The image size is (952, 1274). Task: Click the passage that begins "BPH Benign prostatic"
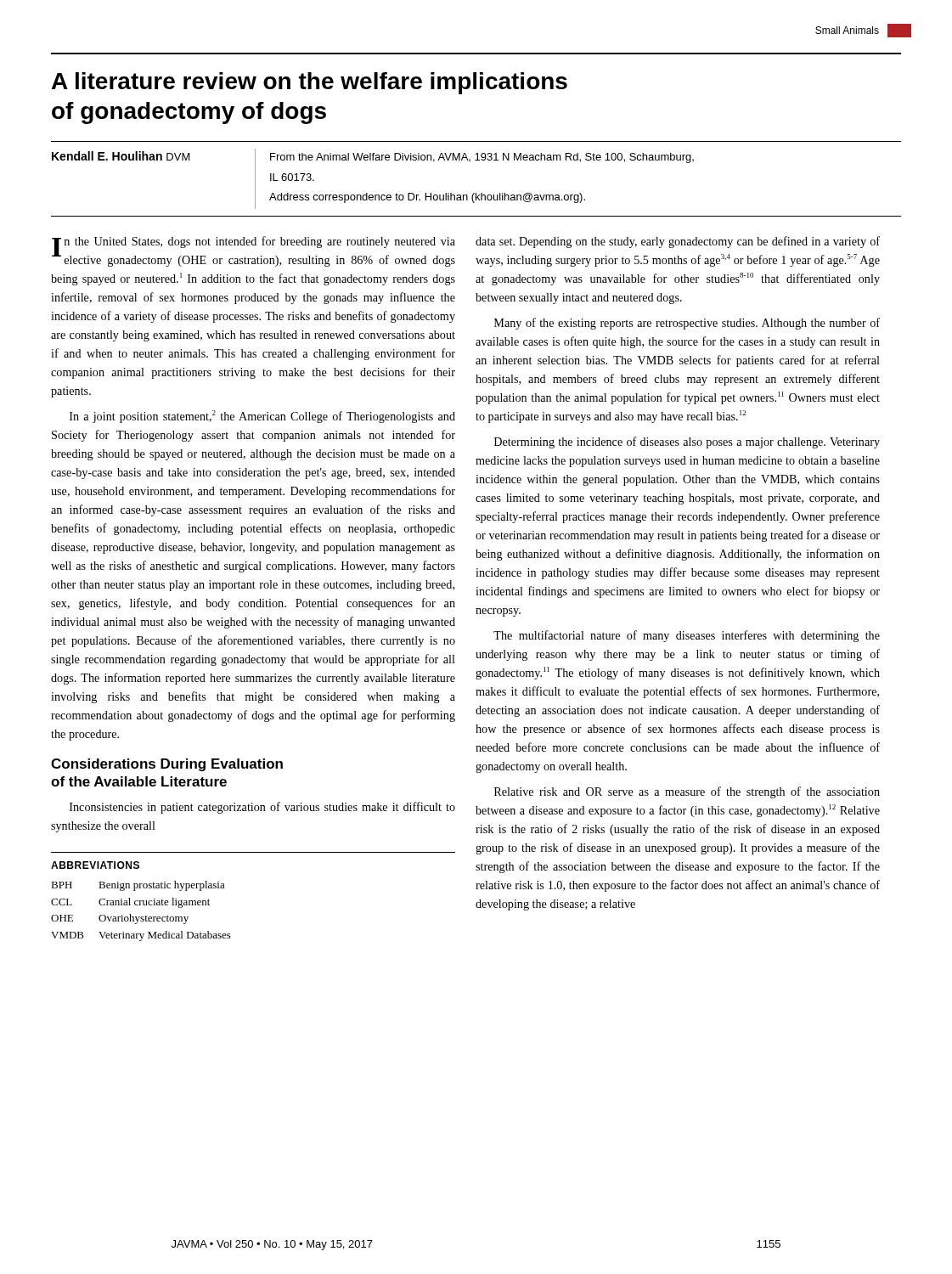(x=138, y=885)
